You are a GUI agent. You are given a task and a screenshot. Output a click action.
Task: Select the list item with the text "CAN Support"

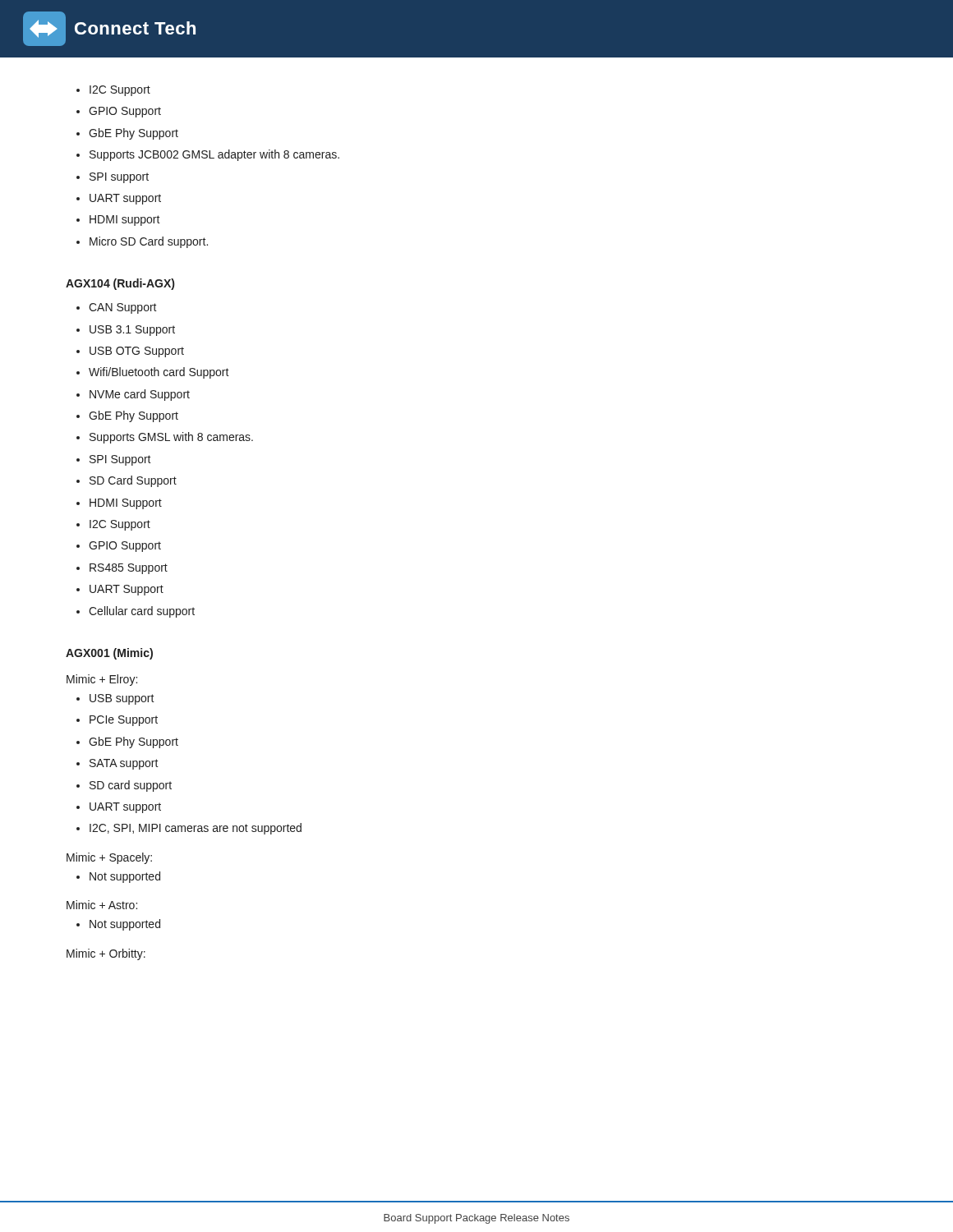(x=123, y=307)
